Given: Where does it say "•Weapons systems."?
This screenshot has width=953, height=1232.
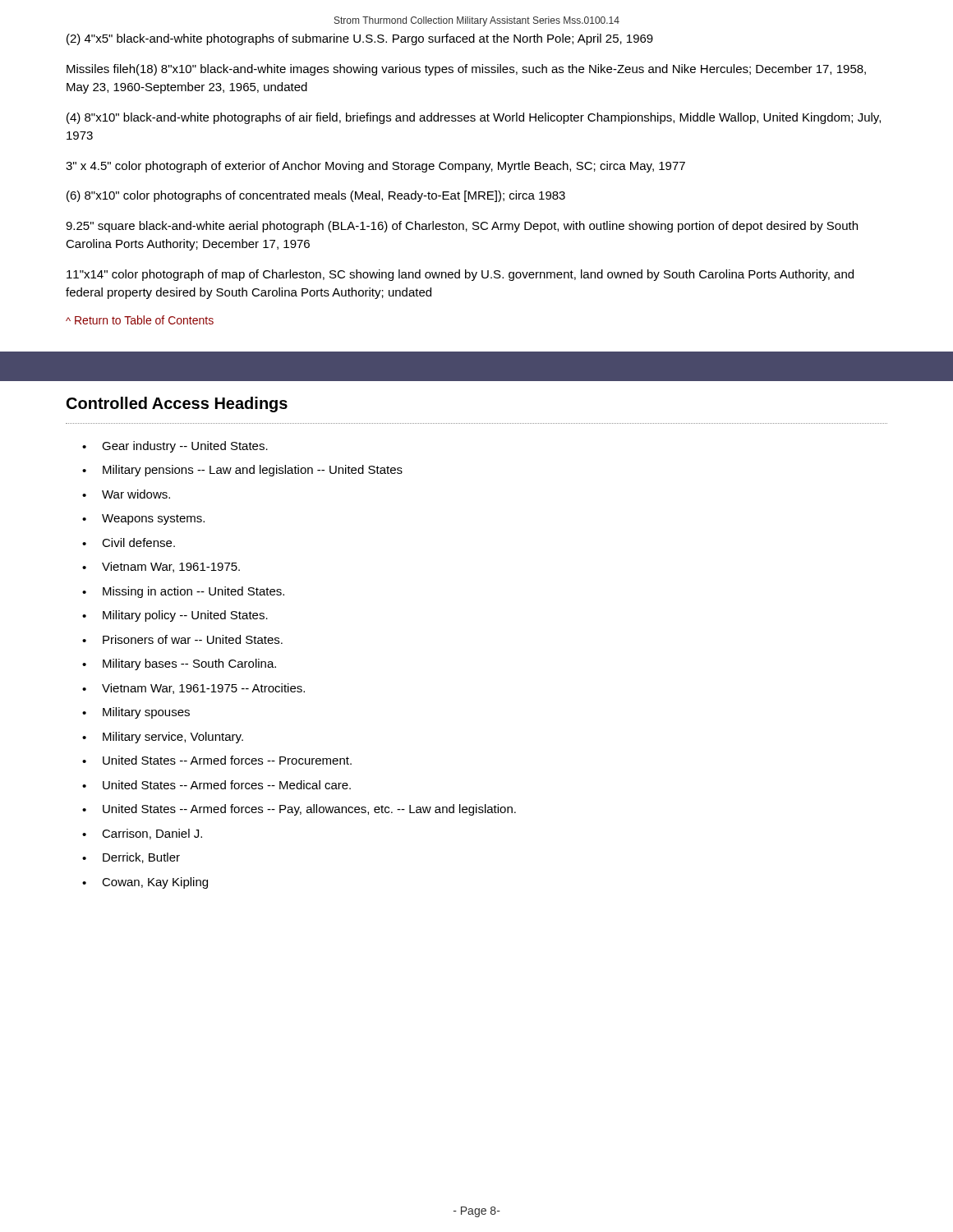Looking at the screenshot, I should pyautogui.click(x=143, y=519).
